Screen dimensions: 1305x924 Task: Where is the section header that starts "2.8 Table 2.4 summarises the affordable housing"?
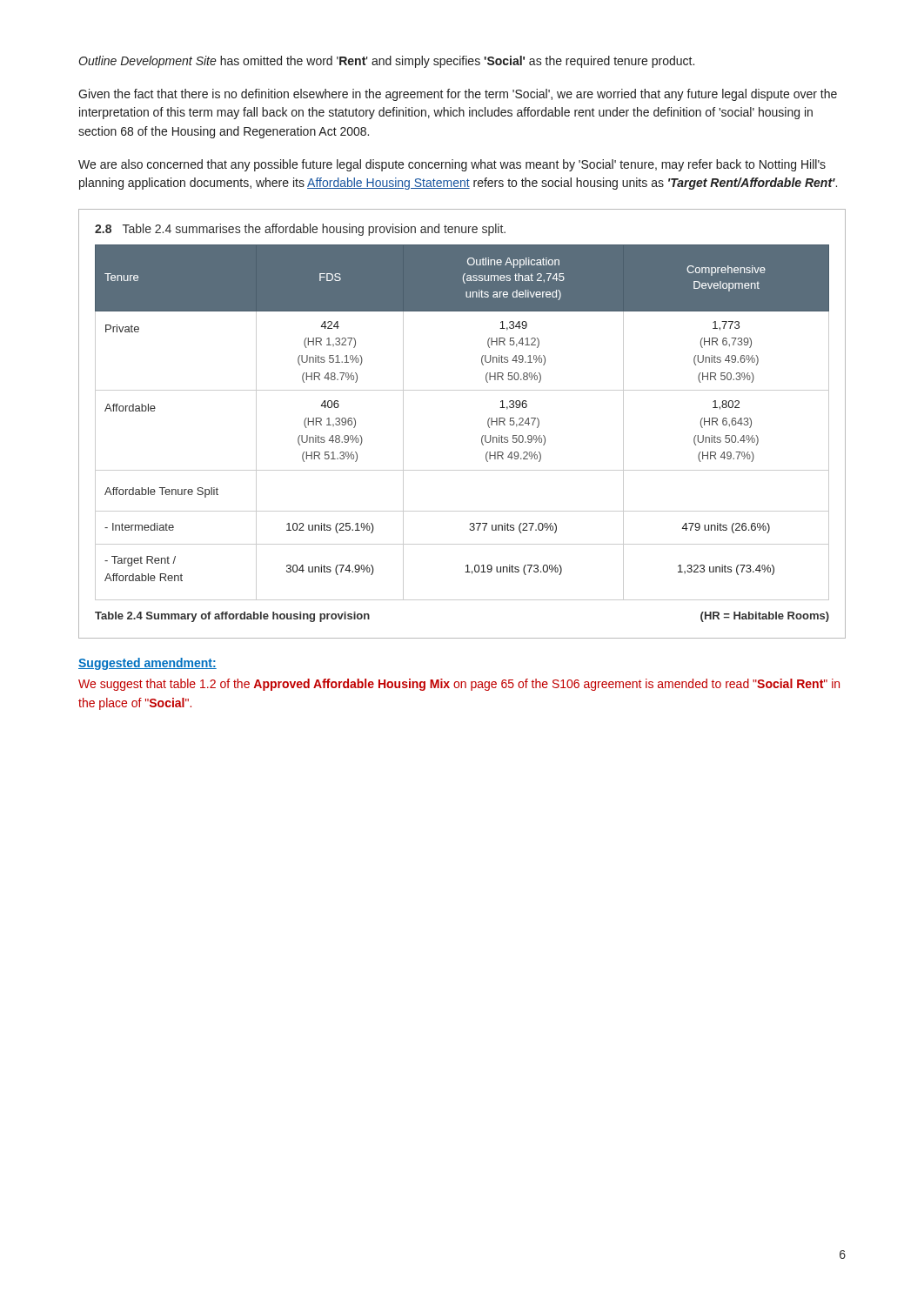pos(301,229)
